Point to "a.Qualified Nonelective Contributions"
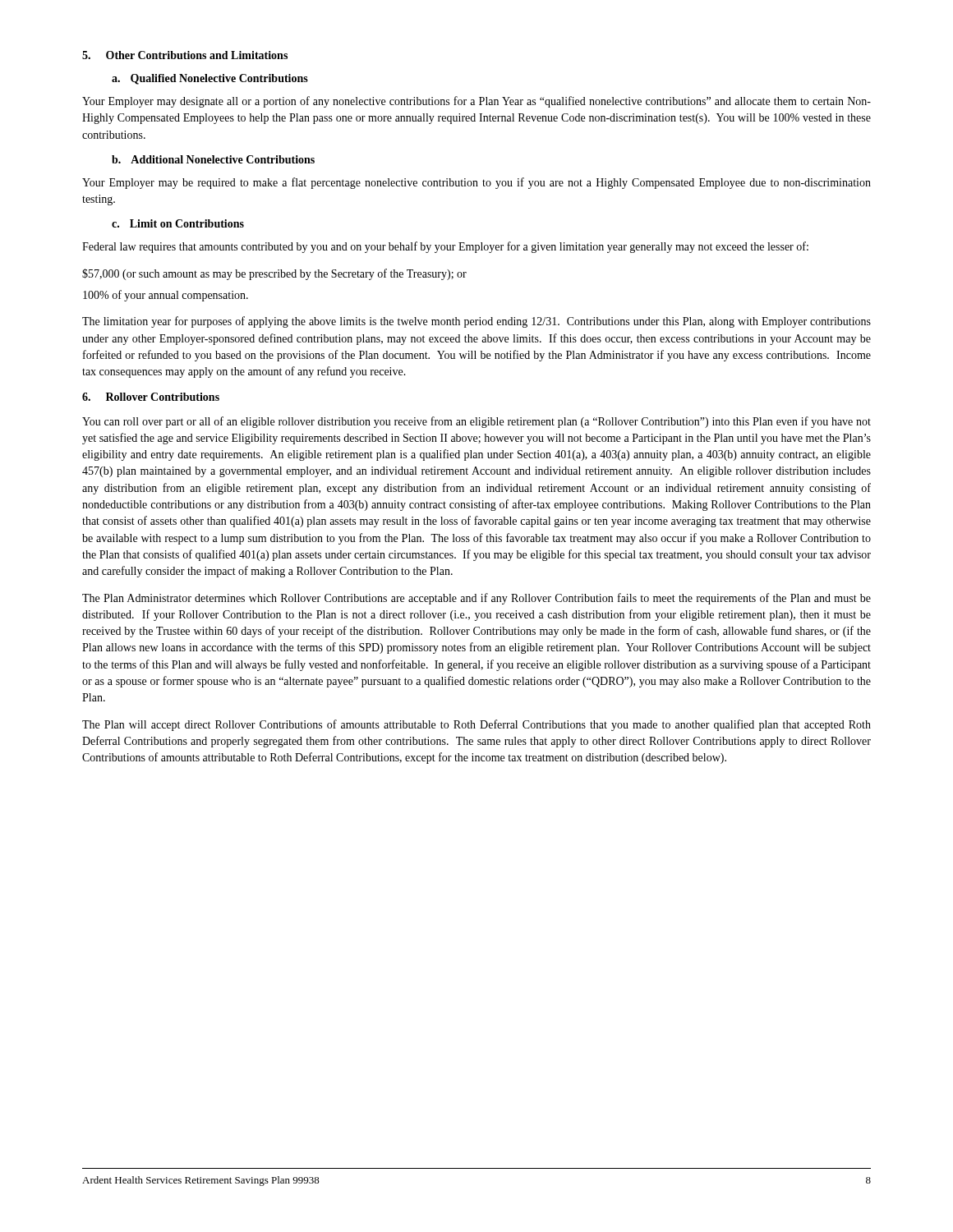Image resolution: width=953 pixels, height=1232 pixels. (210, 79)
